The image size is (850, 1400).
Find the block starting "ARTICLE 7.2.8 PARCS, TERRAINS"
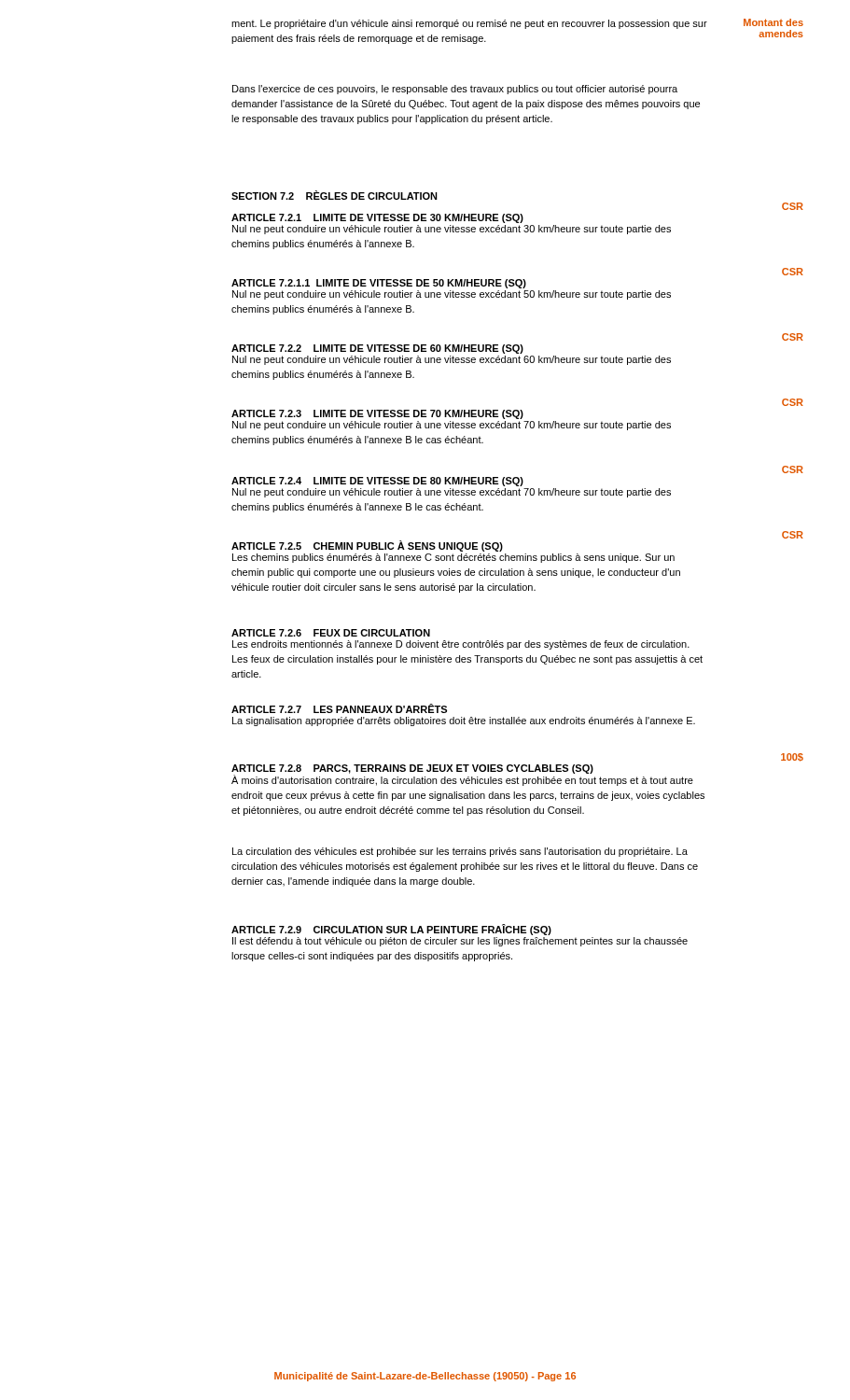click(412, 768)
